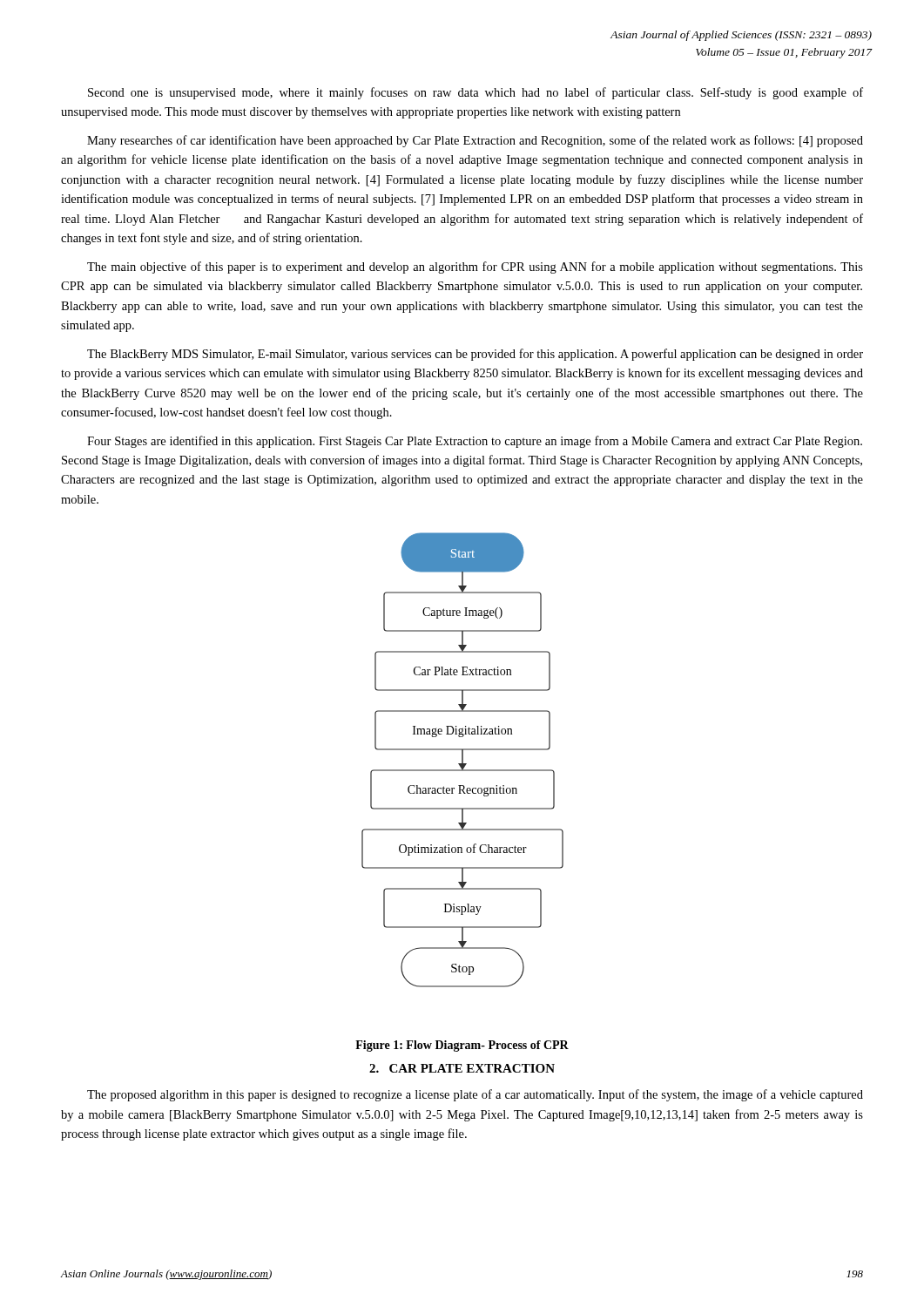Find the text block starting "Many researches of car identification"

pyautogui.click(x=462, y=189)
